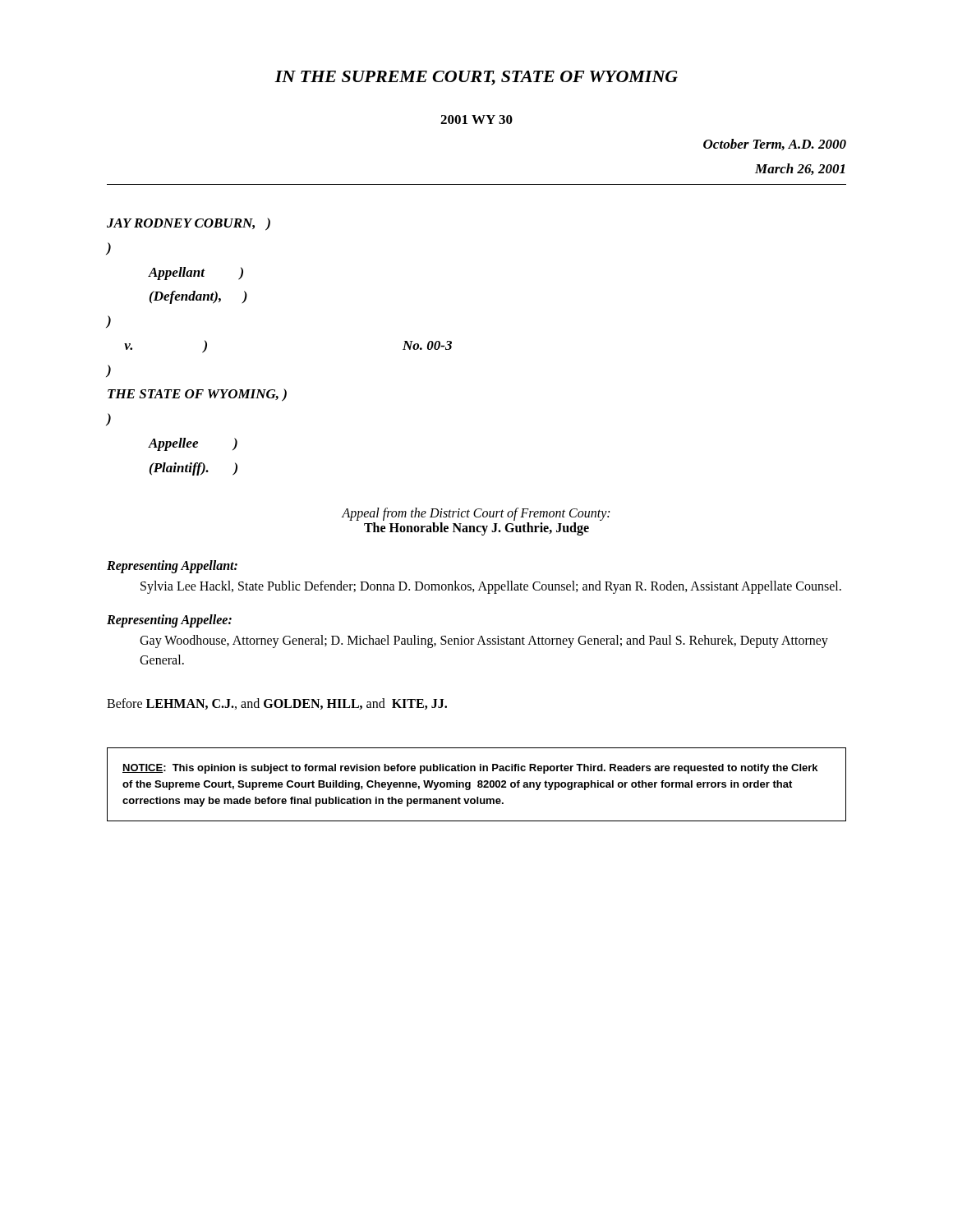This screenshot has width=953, height=1232.
Task: Click on the block starting "Sylvia Lee Hackl,"
Action: (491, 586)
